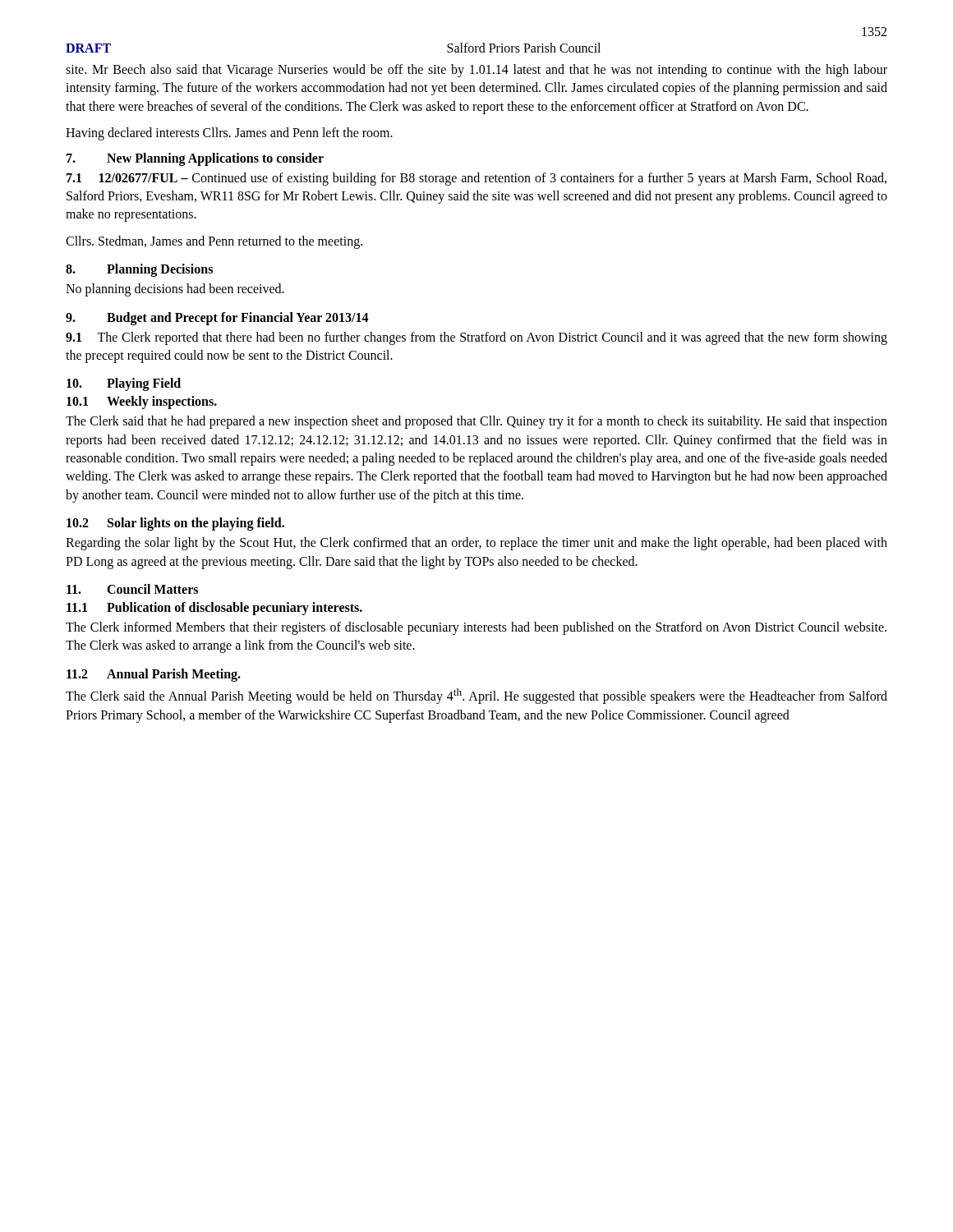Image resolution: width=953 pixels, height=1232 pixels.
Task: Navigate to the passage starting "The Clerk said the Annual"
Action: pos(476,705)
